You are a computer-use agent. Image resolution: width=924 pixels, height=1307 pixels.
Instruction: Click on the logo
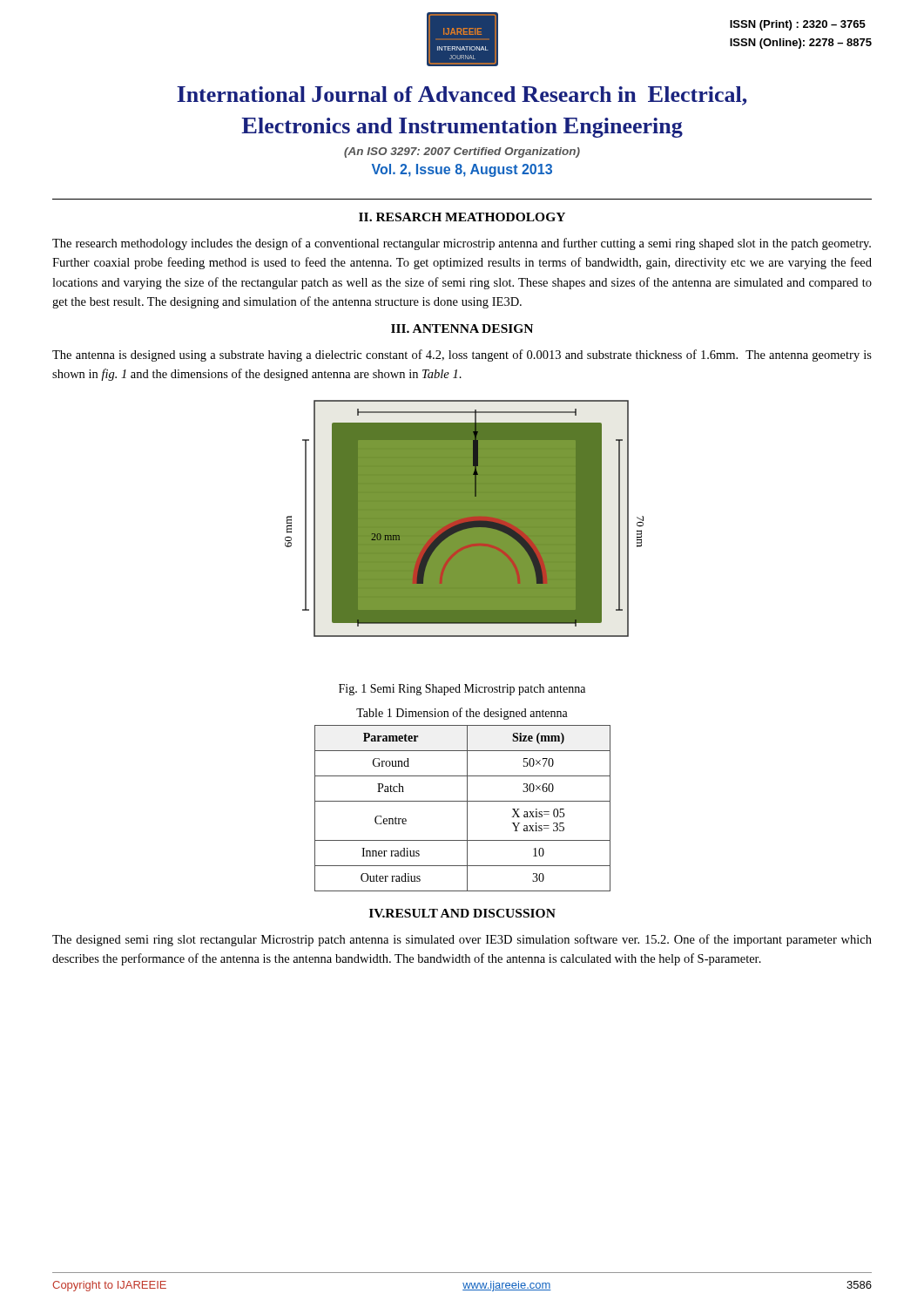point(462,41)
